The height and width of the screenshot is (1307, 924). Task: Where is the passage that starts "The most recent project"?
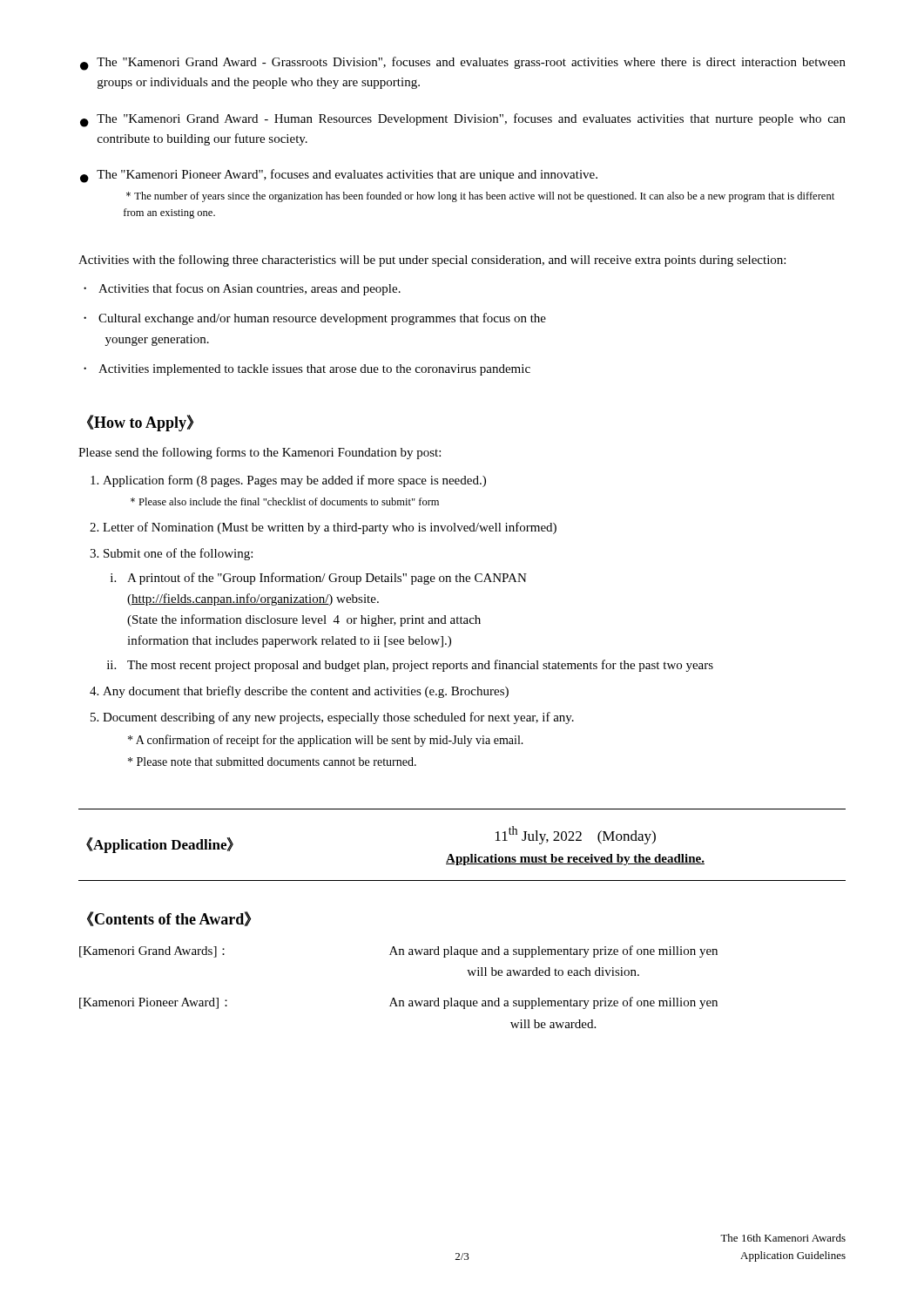(x=420, y=664)
